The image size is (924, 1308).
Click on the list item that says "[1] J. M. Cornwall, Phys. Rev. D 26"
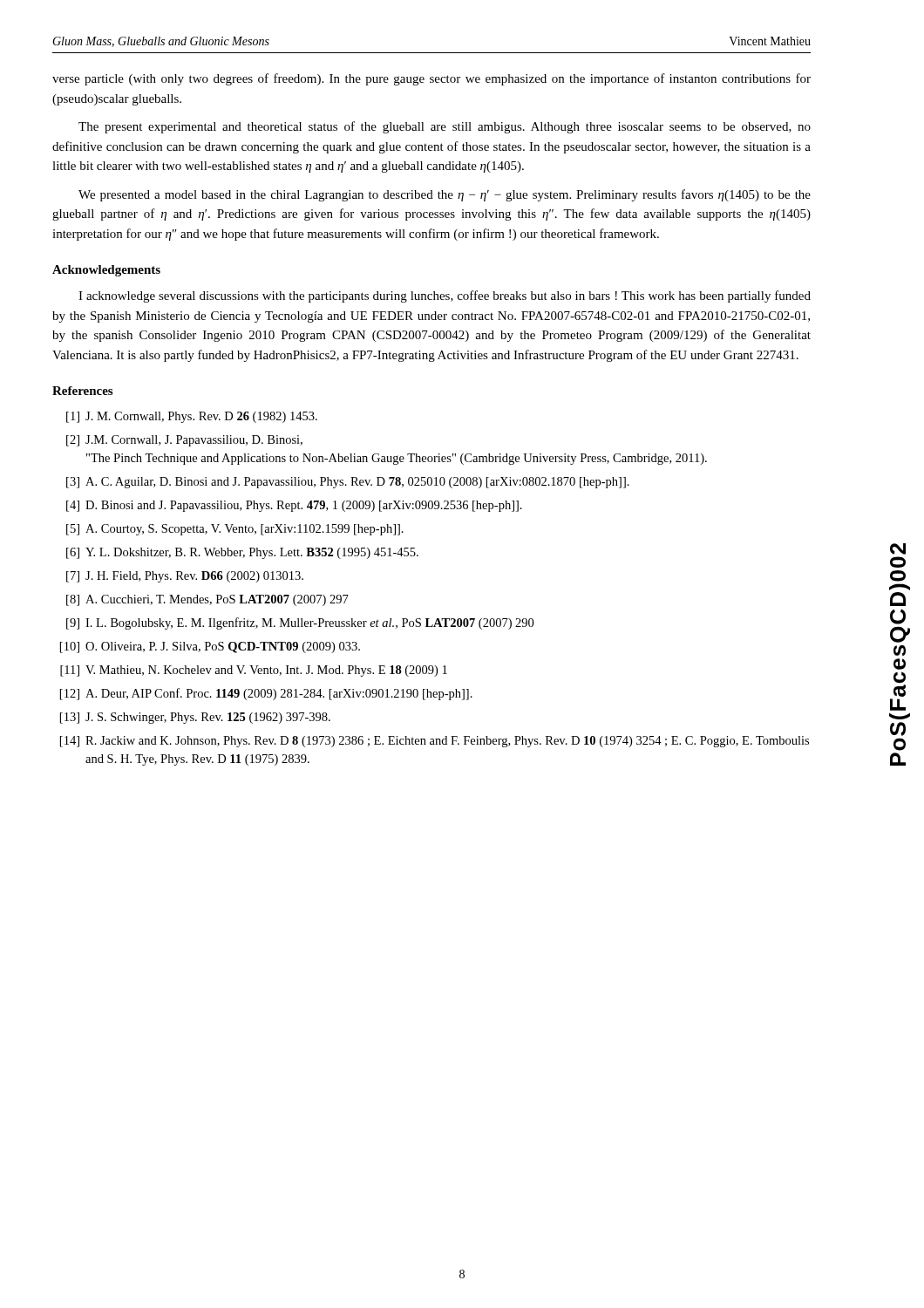[x=192, y=417]
